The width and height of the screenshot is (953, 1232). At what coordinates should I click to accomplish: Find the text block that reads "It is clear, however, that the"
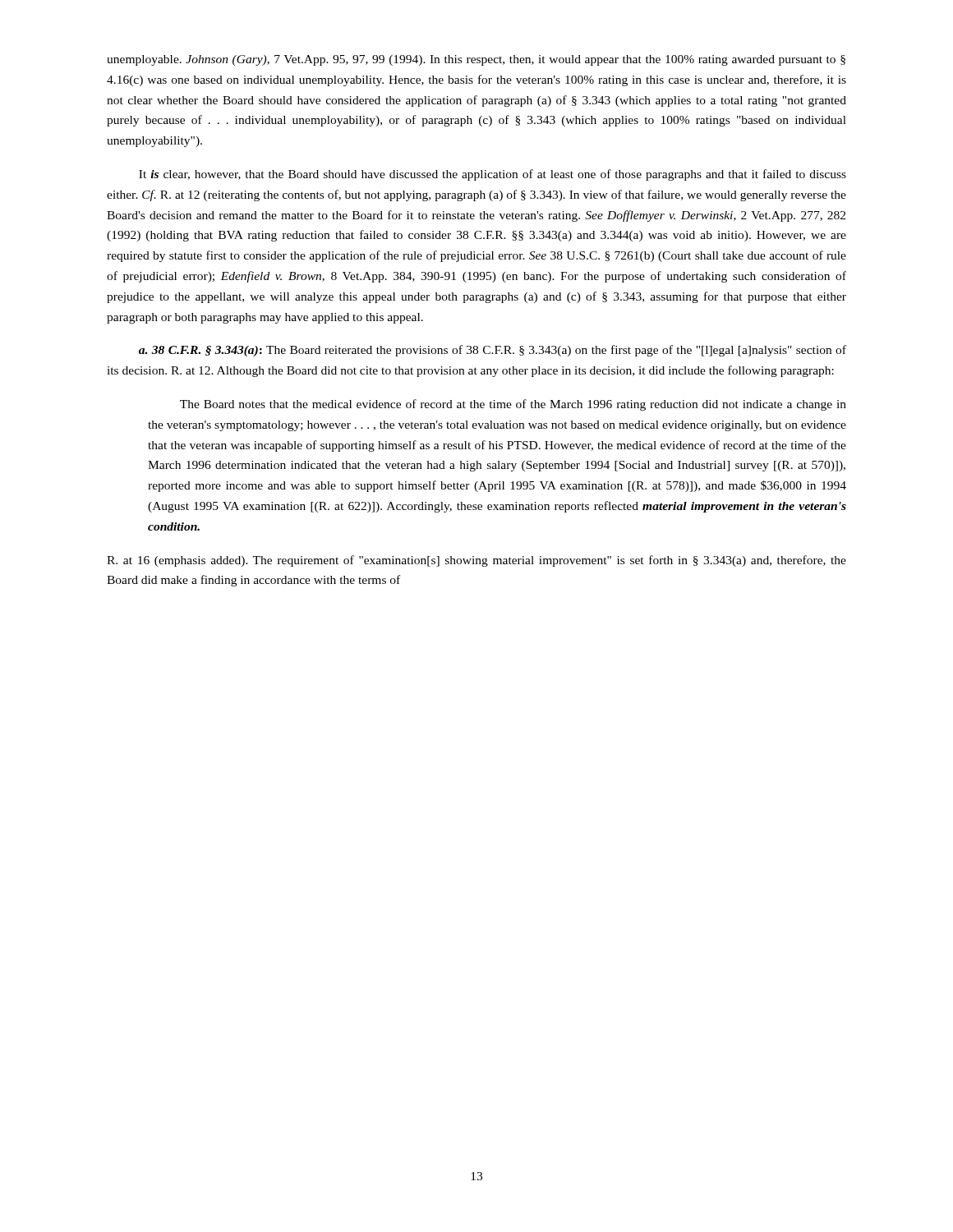pyautogui.click(x=476, y=246)
